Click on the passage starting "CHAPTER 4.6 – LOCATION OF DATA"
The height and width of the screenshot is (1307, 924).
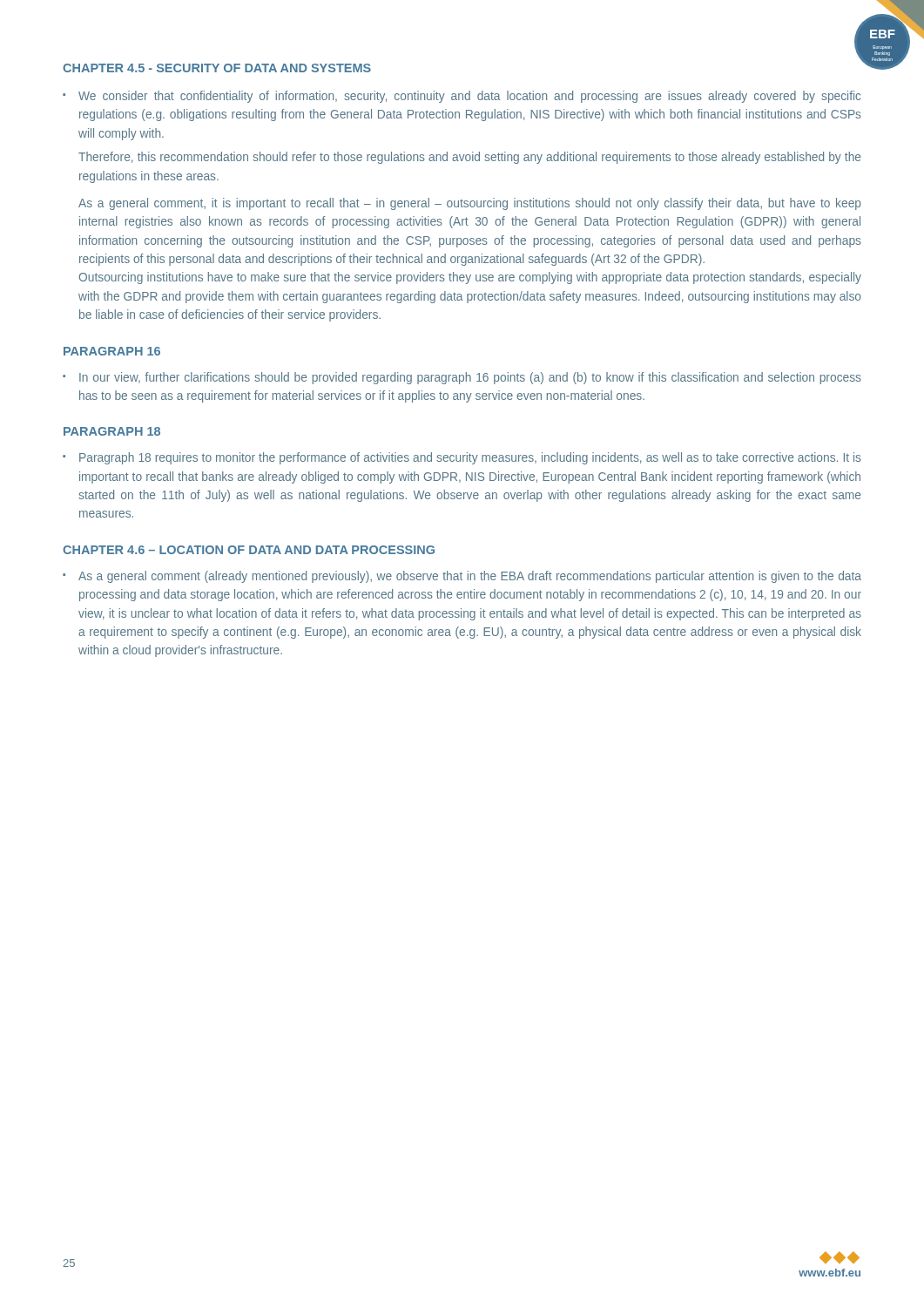click(x=249, y=550)
